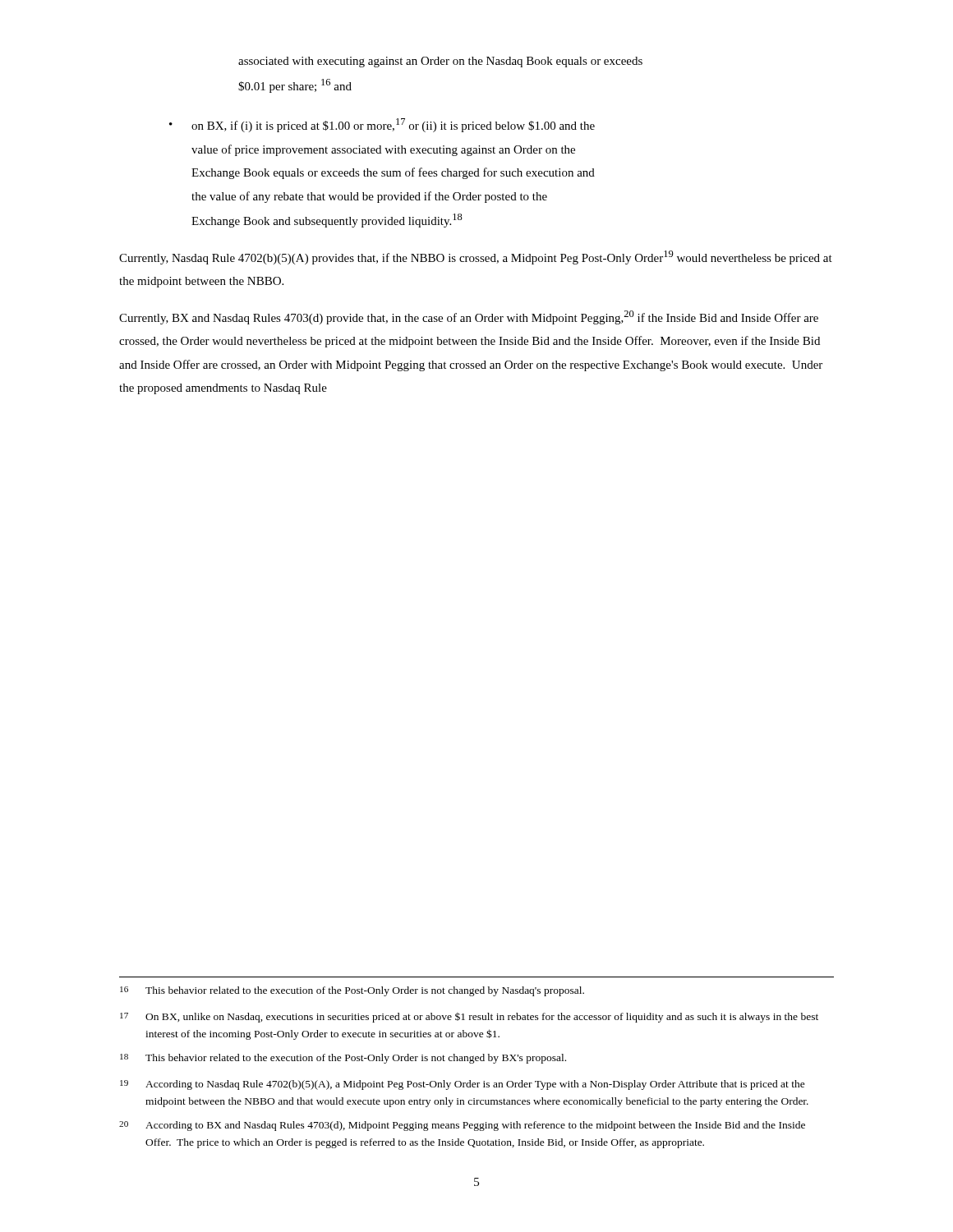Find the element starting "• on BX, if (i) it is priced"
Image resolution: width=953 pixels, height=1232 pixels.
501,173
